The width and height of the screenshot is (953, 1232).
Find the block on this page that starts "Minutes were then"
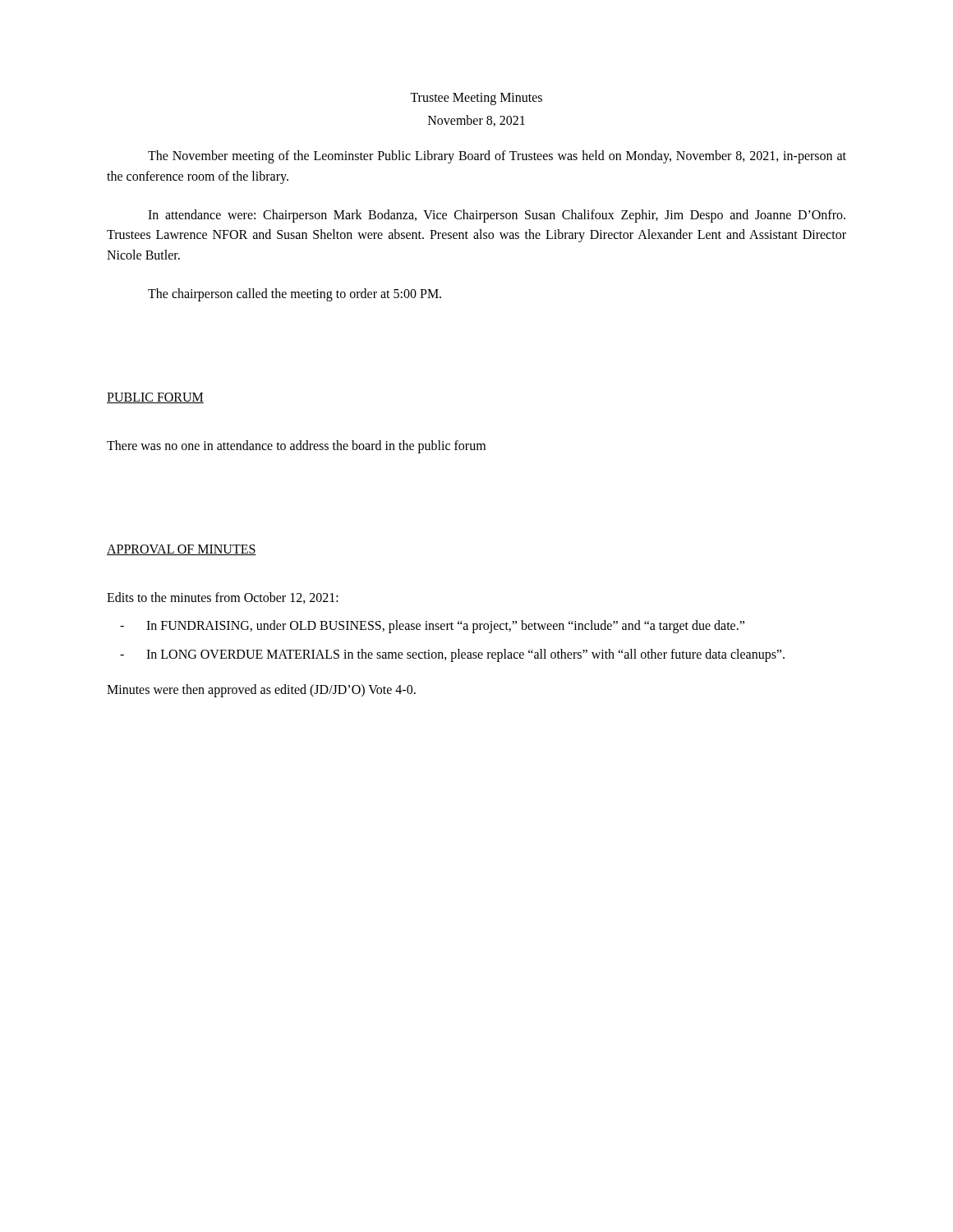(x=262, y=689)
